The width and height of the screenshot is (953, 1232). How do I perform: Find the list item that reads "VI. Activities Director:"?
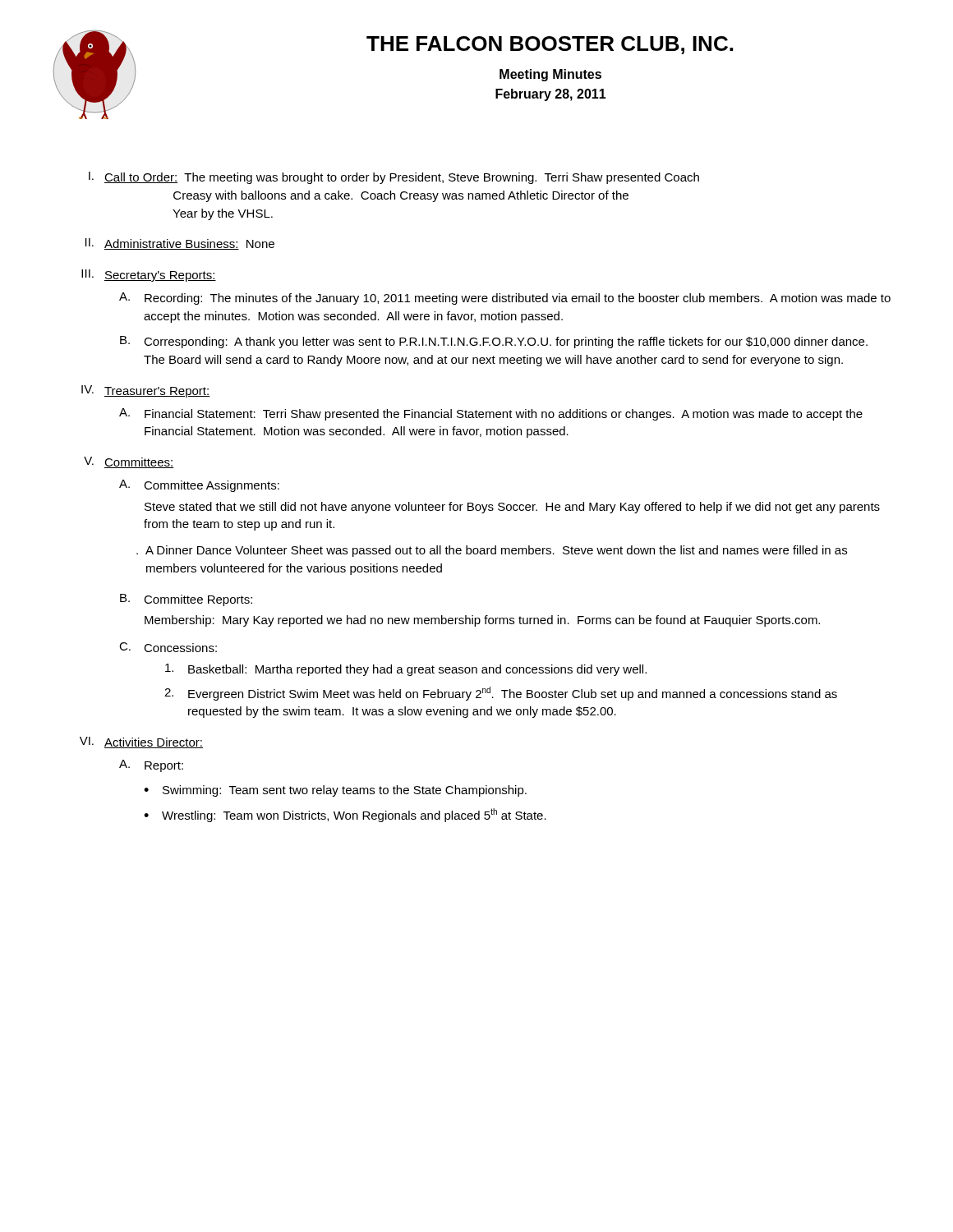pyautogui.click(x=141, y=742)
